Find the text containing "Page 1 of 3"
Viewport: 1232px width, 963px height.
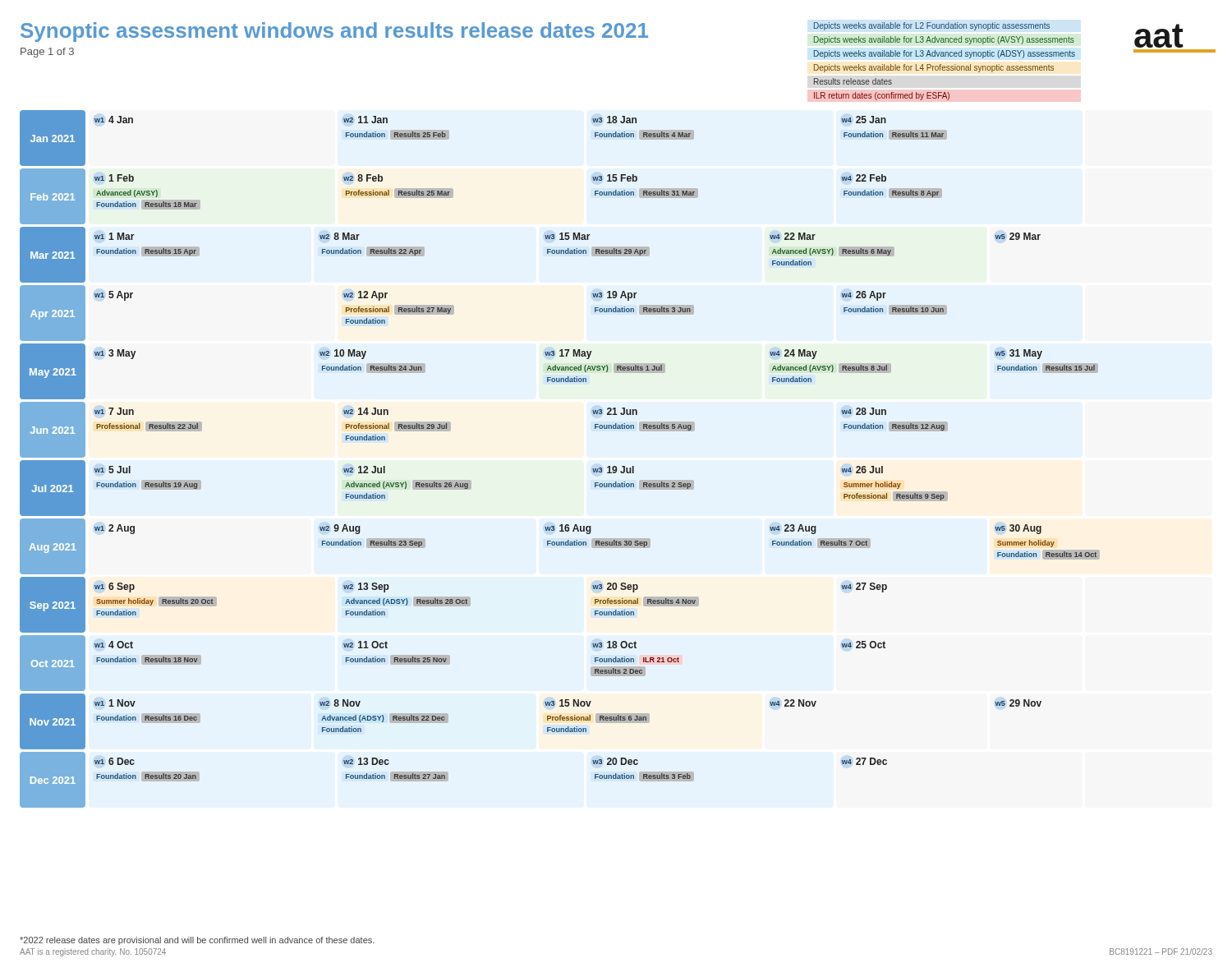(x=47, y=51)
